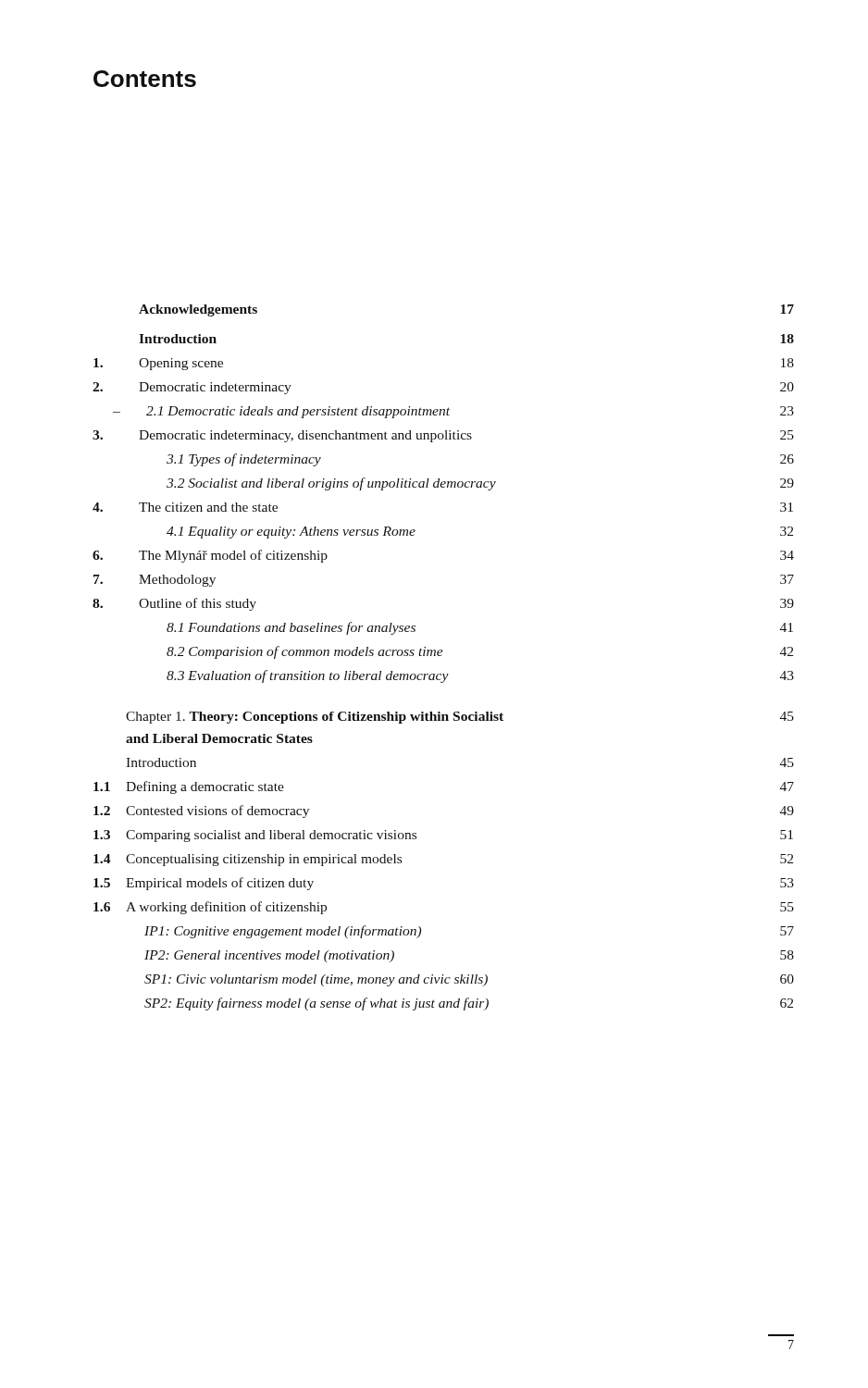Locate the list item containing "4.1 Equality or equity:"
Image resolution: width=868 pixels, height=1388 pixels.
pos(294,531)
